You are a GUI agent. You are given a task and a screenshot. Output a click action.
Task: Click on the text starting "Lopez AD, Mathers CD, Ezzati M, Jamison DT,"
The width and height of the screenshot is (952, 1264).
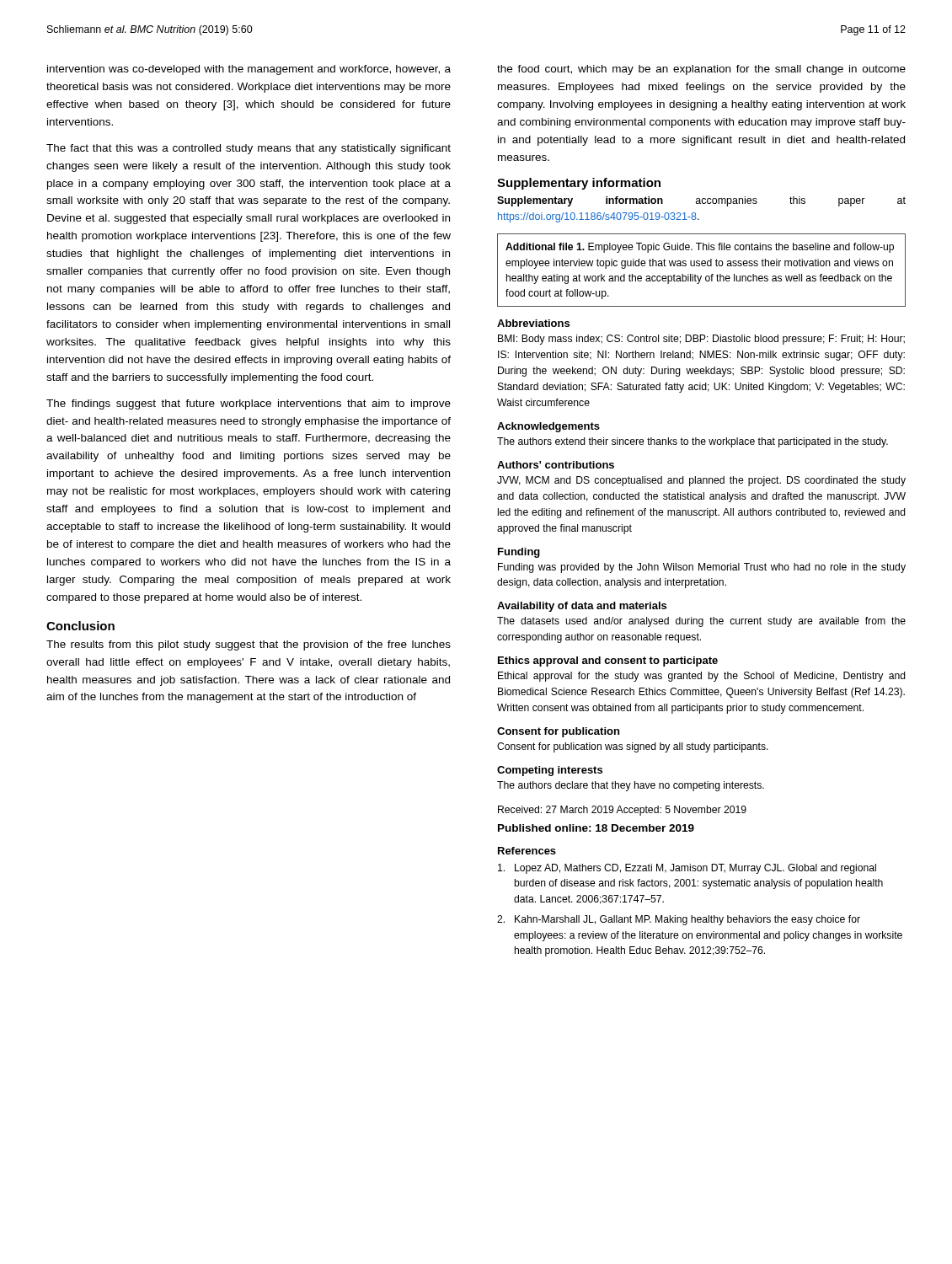701,883
